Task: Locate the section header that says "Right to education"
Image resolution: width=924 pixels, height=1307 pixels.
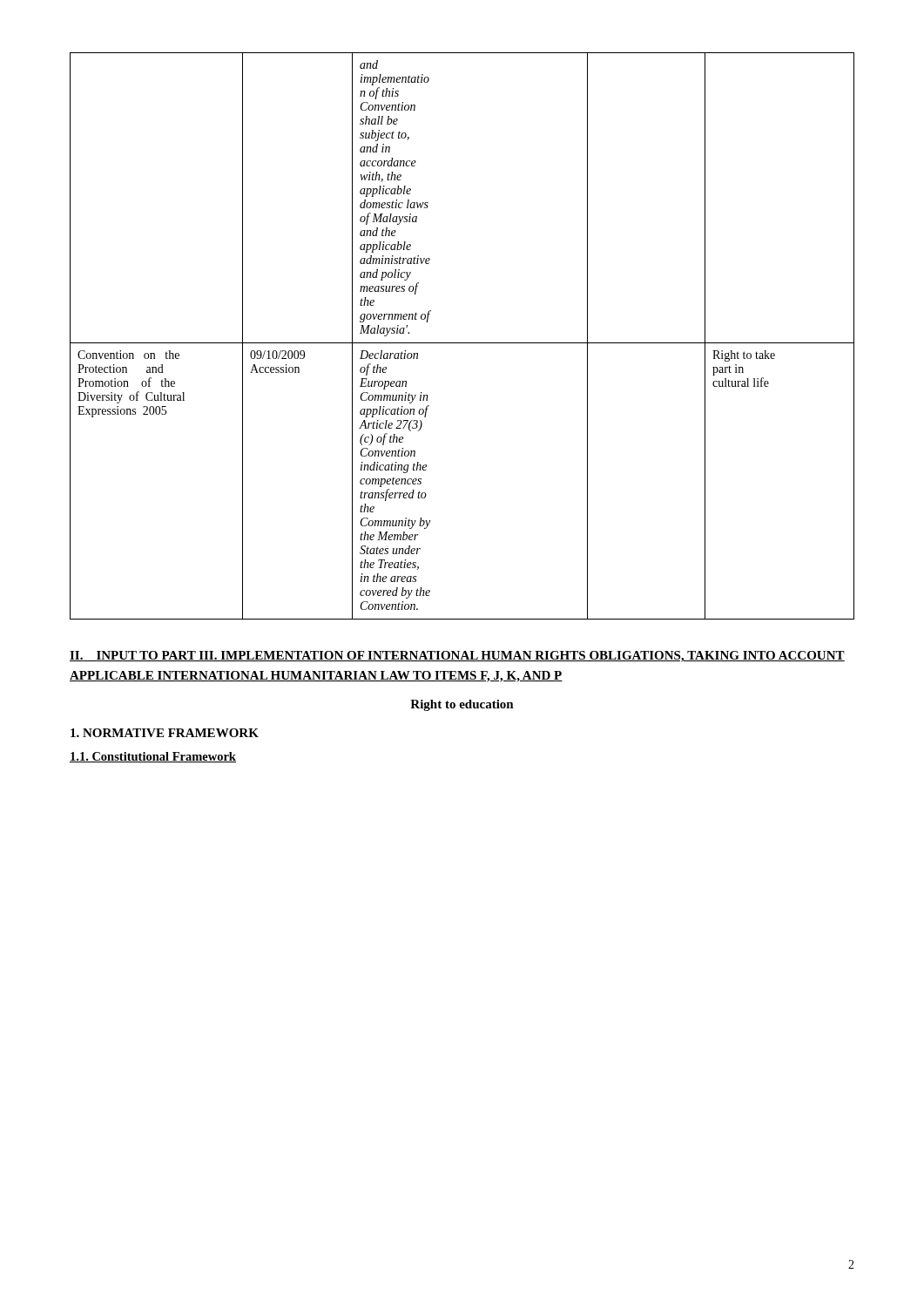Action: click(x=462, y=704)
